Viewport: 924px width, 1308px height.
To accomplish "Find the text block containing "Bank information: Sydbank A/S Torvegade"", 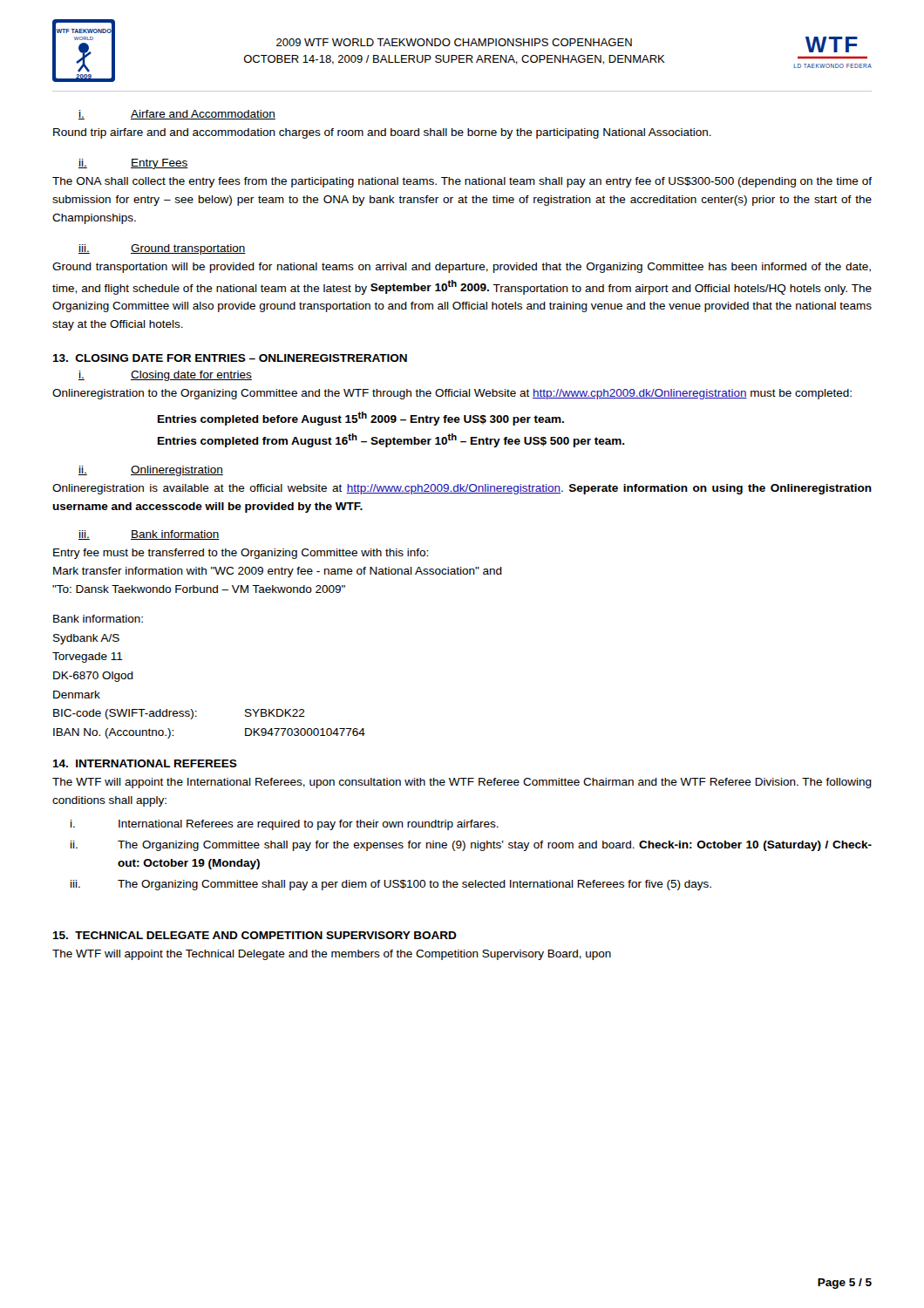I will (98, 619).
